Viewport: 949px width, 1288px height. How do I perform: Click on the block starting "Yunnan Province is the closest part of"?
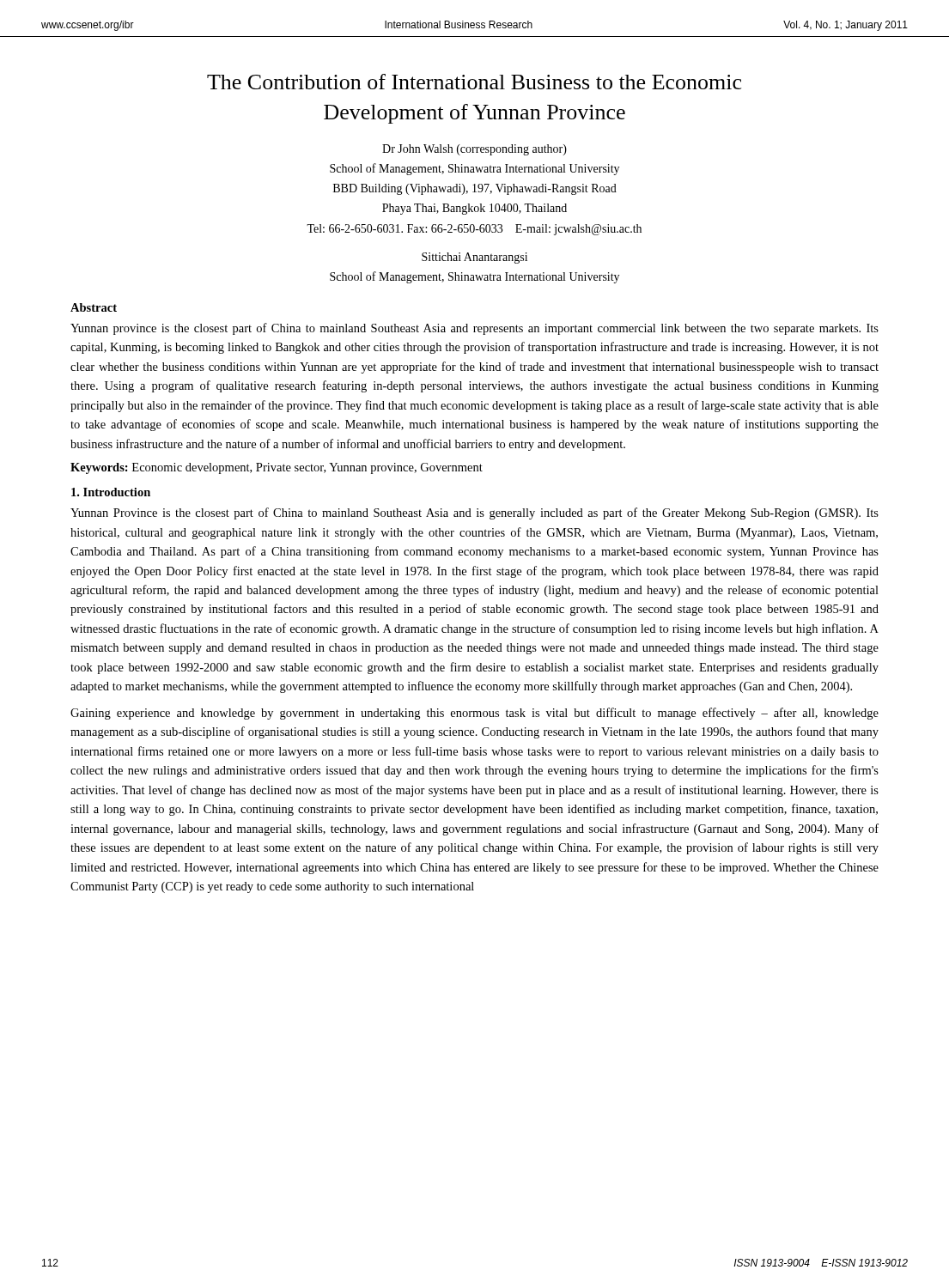click(474, 600)
